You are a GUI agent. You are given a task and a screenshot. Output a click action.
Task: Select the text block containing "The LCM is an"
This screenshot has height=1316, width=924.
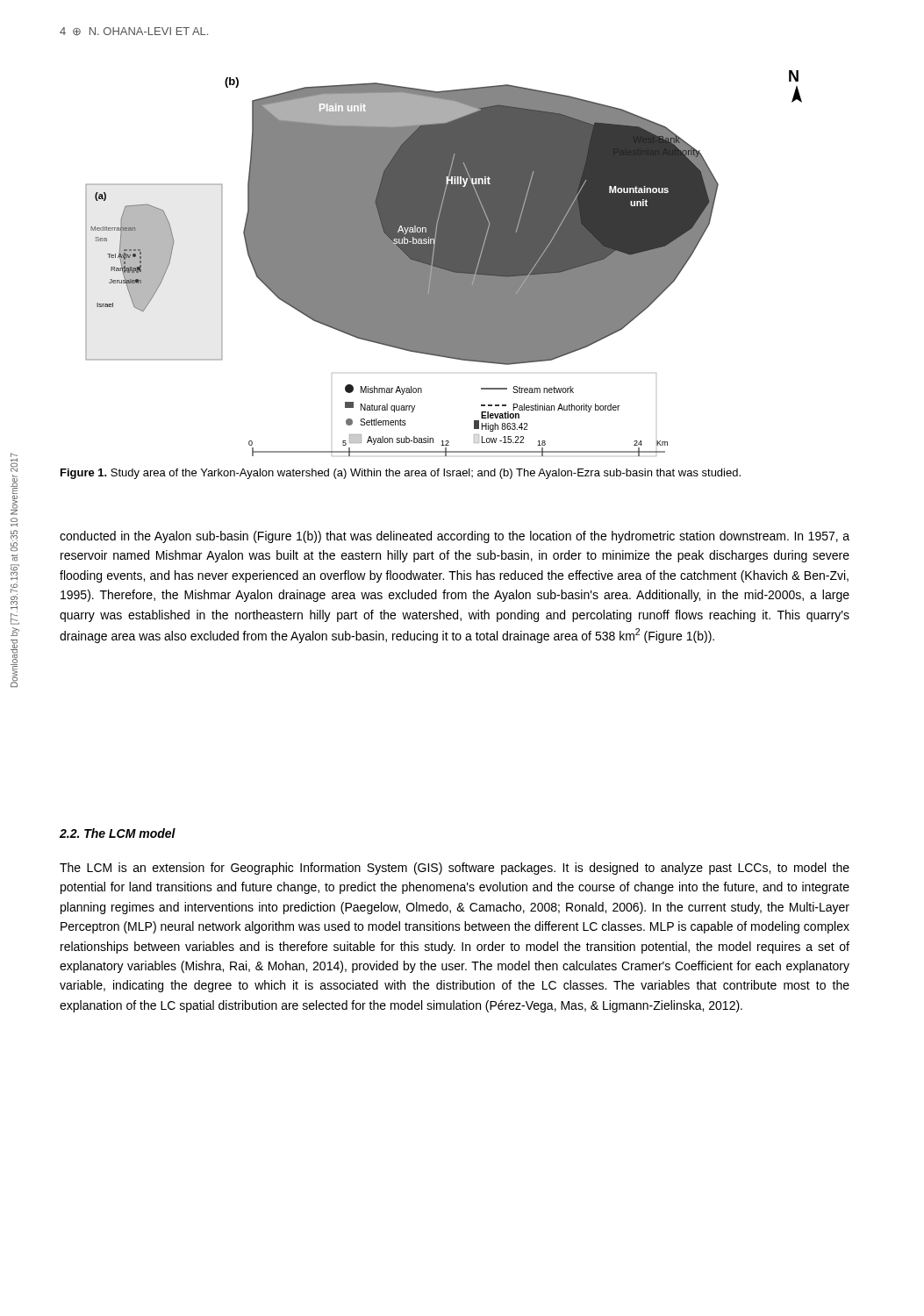(455, 936)
